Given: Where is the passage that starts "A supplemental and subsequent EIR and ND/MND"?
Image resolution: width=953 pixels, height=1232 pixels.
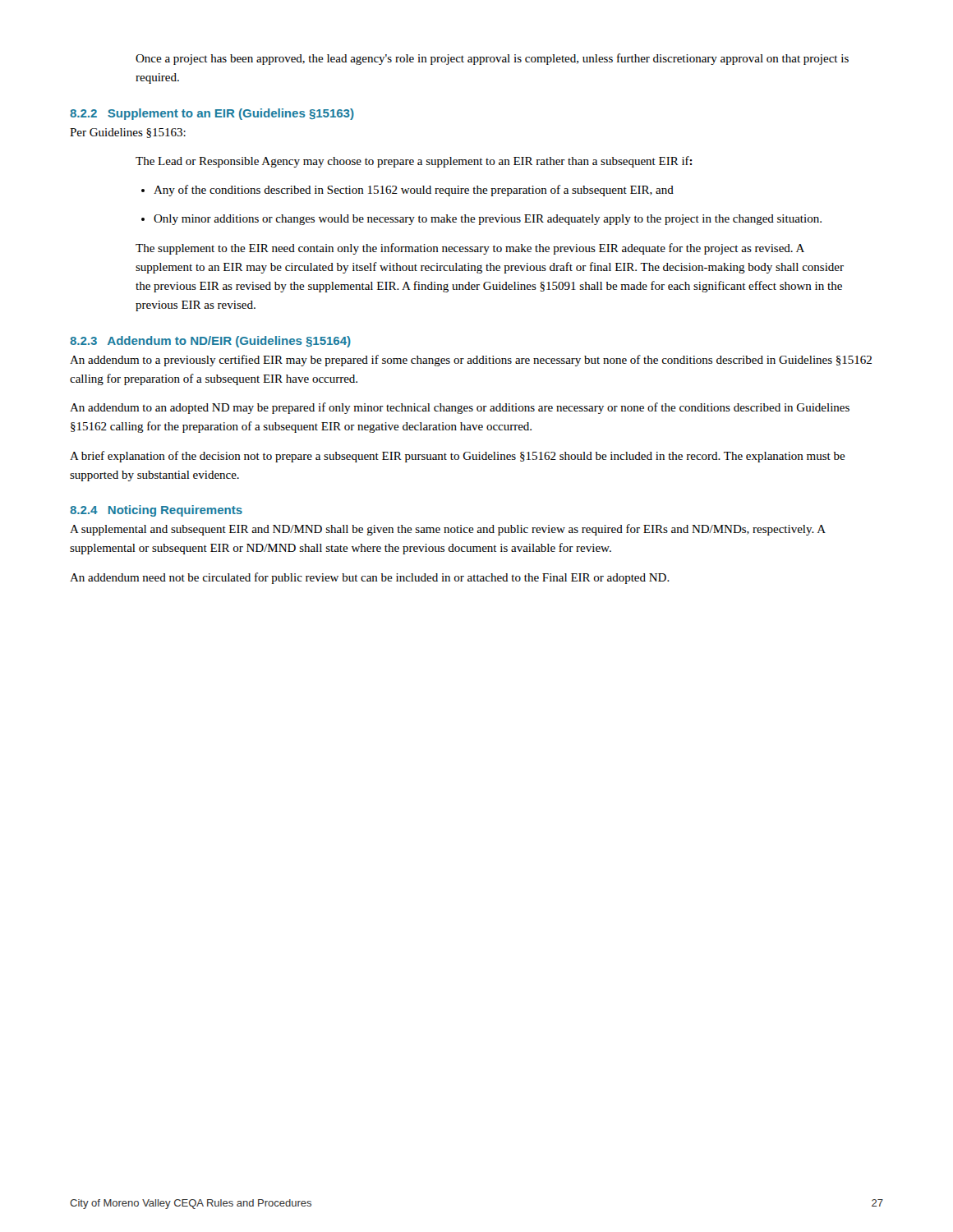Looking at the screenshot, I should (x=476, y=539).
